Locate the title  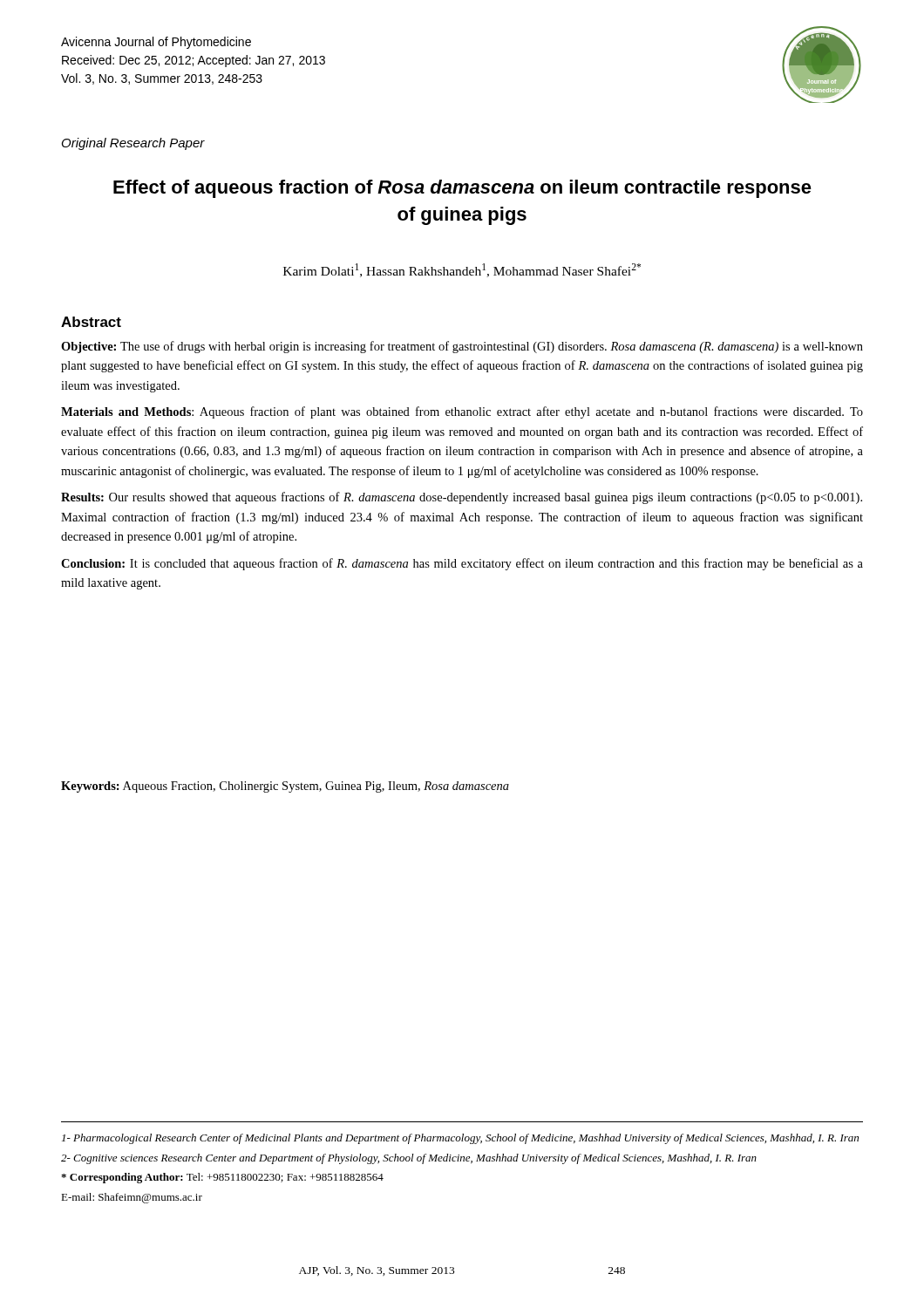pos(462,201)
